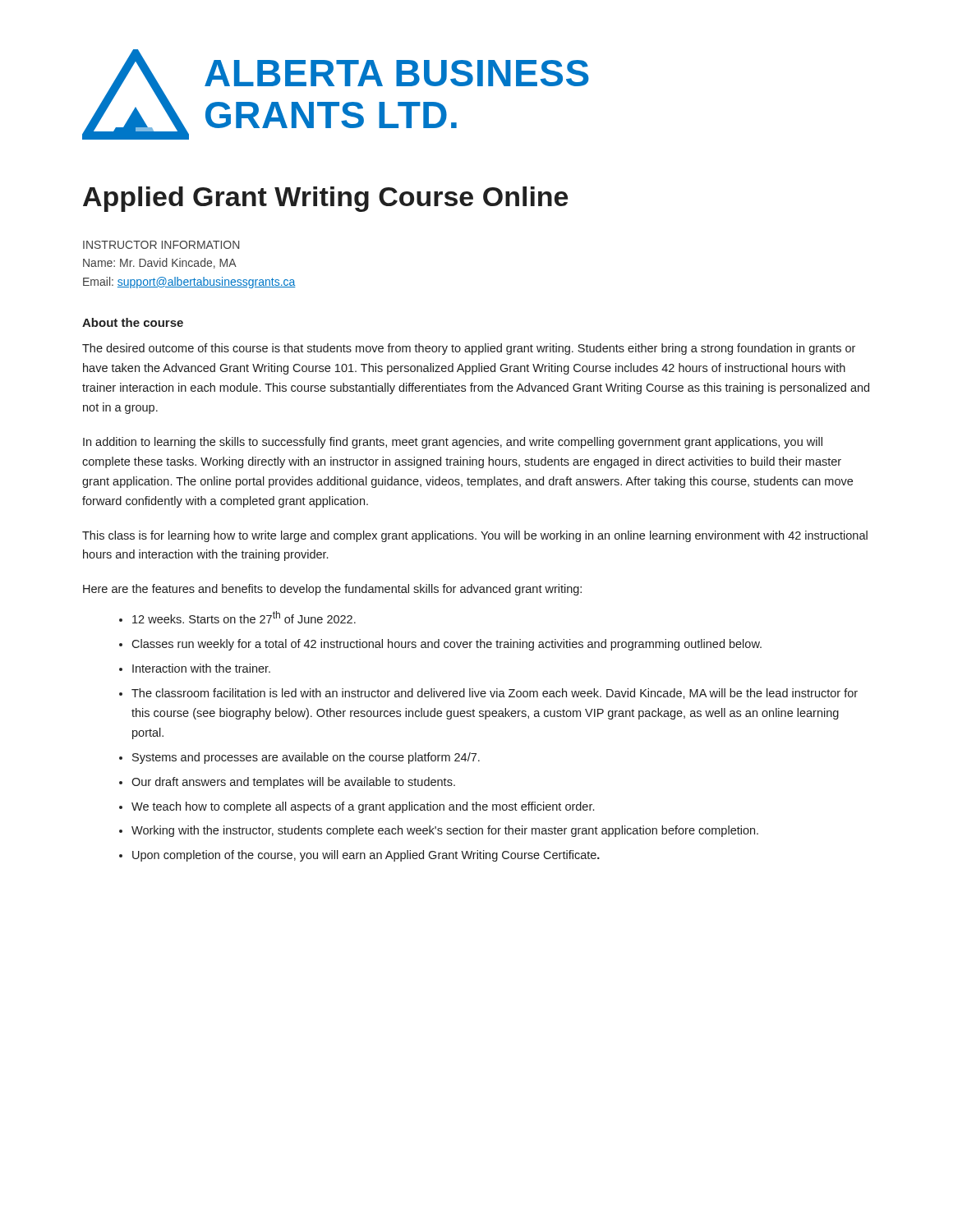The width and height of the screenshot is (953, 1232).
Task: Select the text block starting "The classroom facilitation is led with an"
Action: [501, 714]
